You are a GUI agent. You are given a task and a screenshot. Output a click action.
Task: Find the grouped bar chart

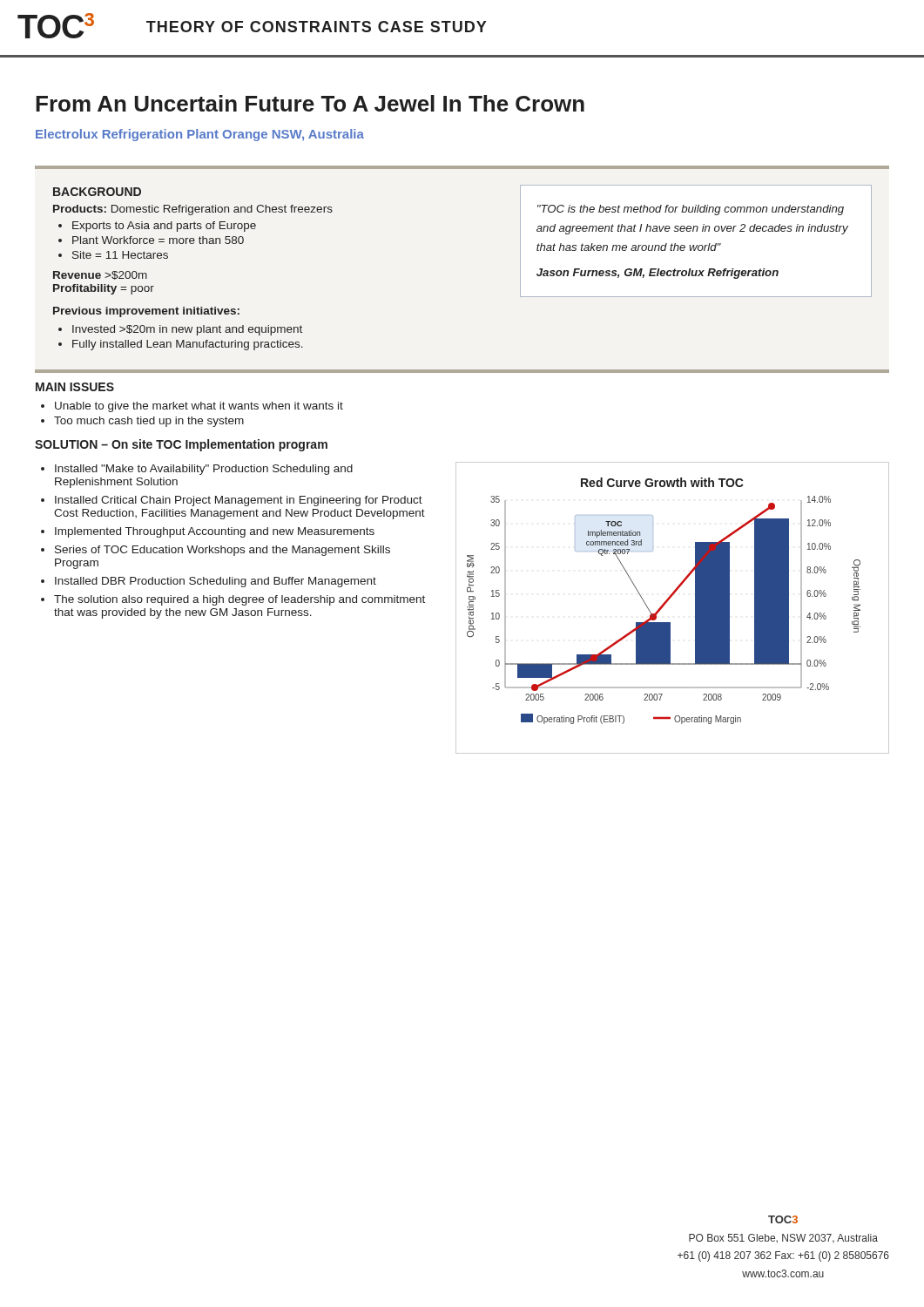pyautogui.click(x=672, y=608)
